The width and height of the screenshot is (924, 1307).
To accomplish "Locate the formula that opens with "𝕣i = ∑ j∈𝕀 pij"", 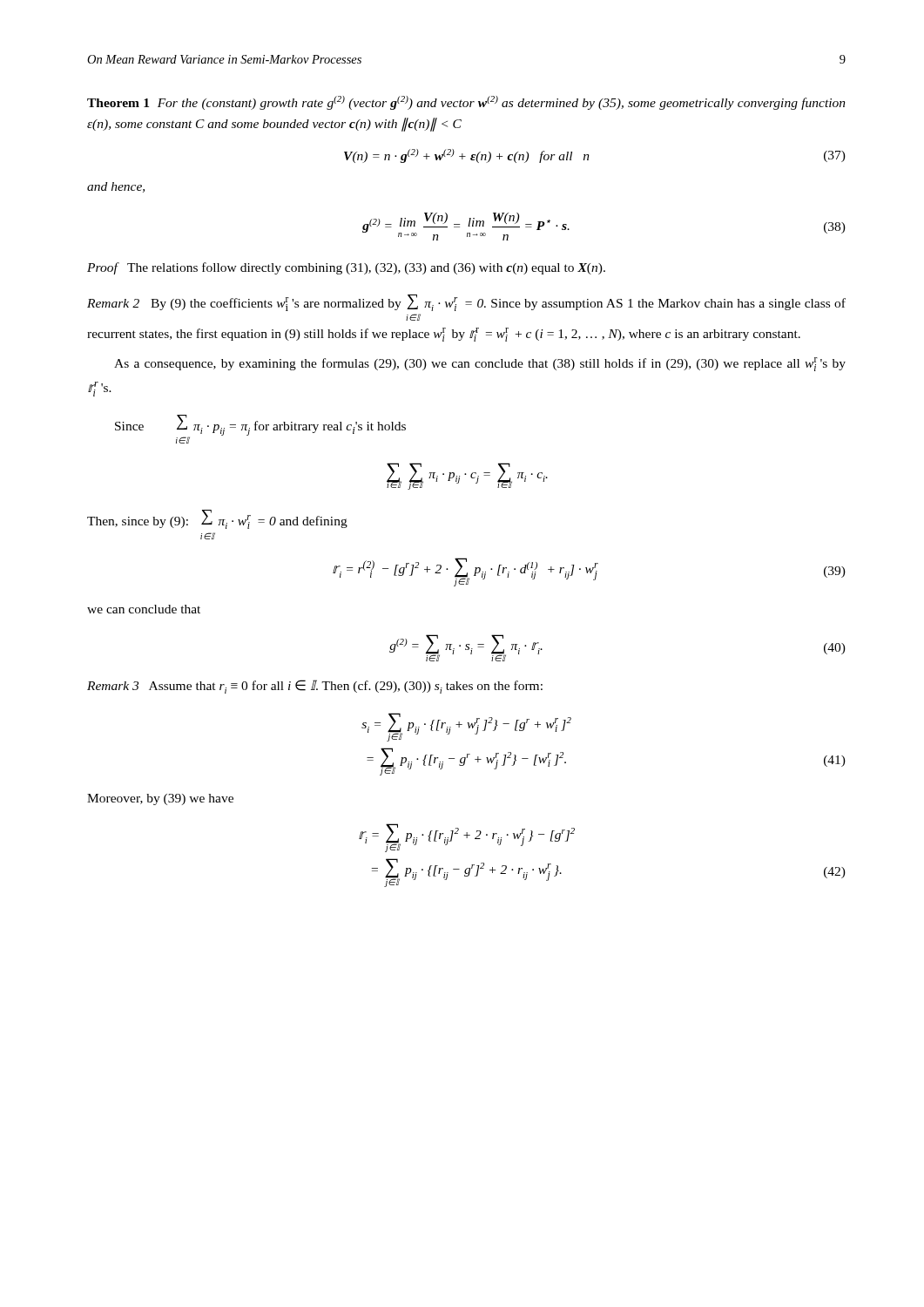I will (466, 854).
